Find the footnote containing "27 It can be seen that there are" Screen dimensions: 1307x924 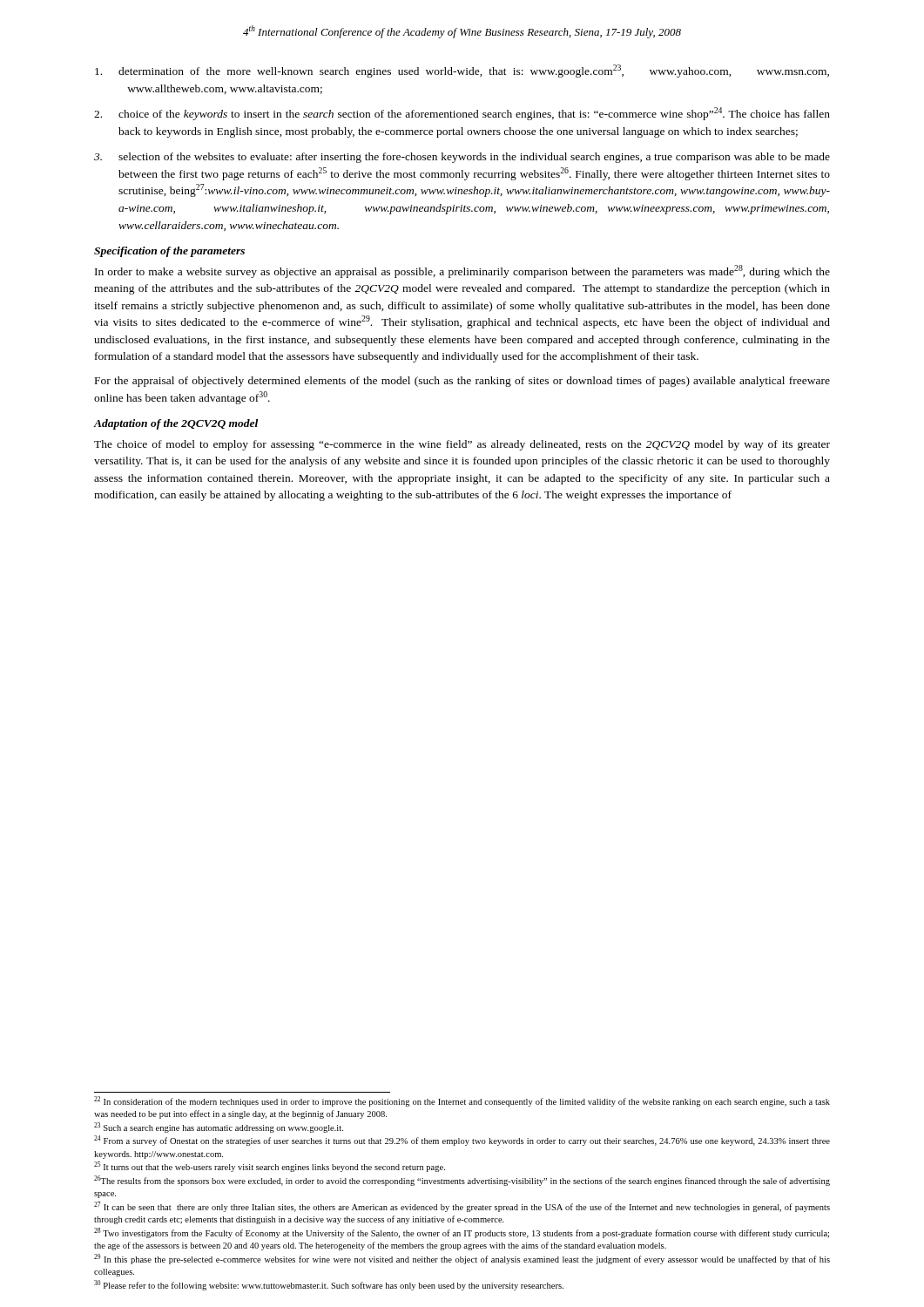pyautogui.click(x=462, y=1213)
